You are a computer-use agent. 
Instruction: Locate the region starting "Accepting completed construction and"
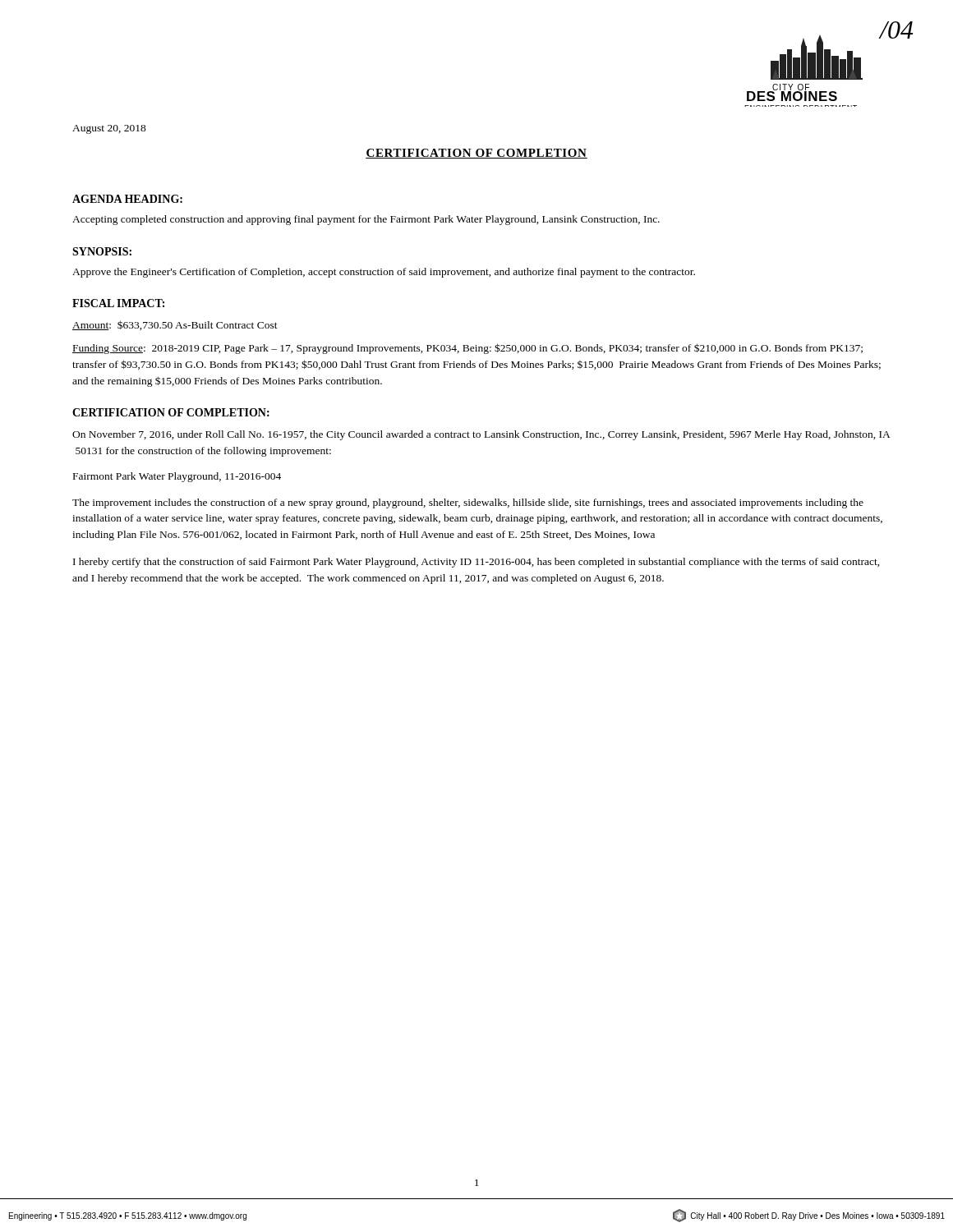[x=366, y=219]
